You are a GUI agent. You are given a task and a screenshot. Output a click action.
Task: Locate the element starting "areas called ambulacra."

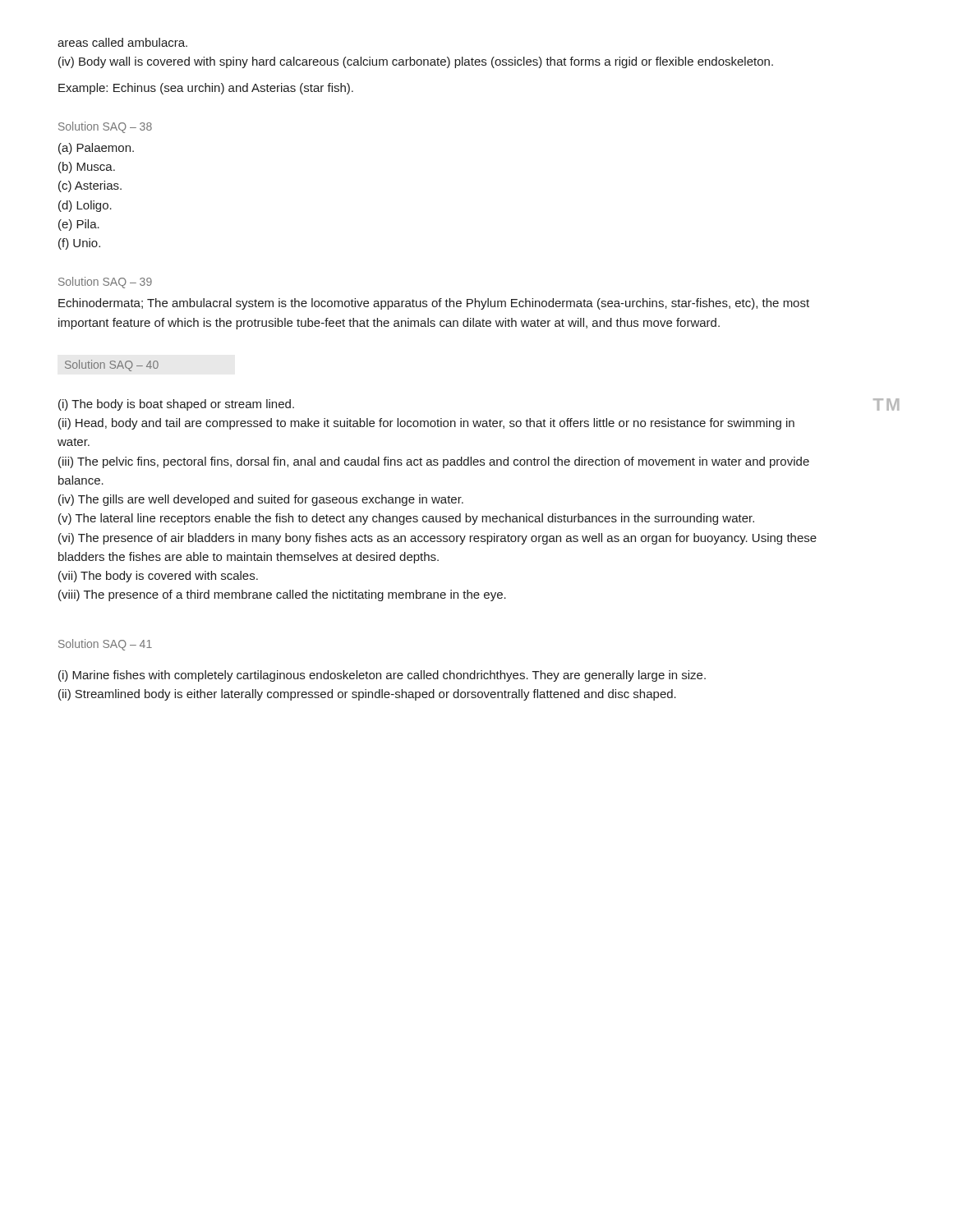tap(123, 42)
